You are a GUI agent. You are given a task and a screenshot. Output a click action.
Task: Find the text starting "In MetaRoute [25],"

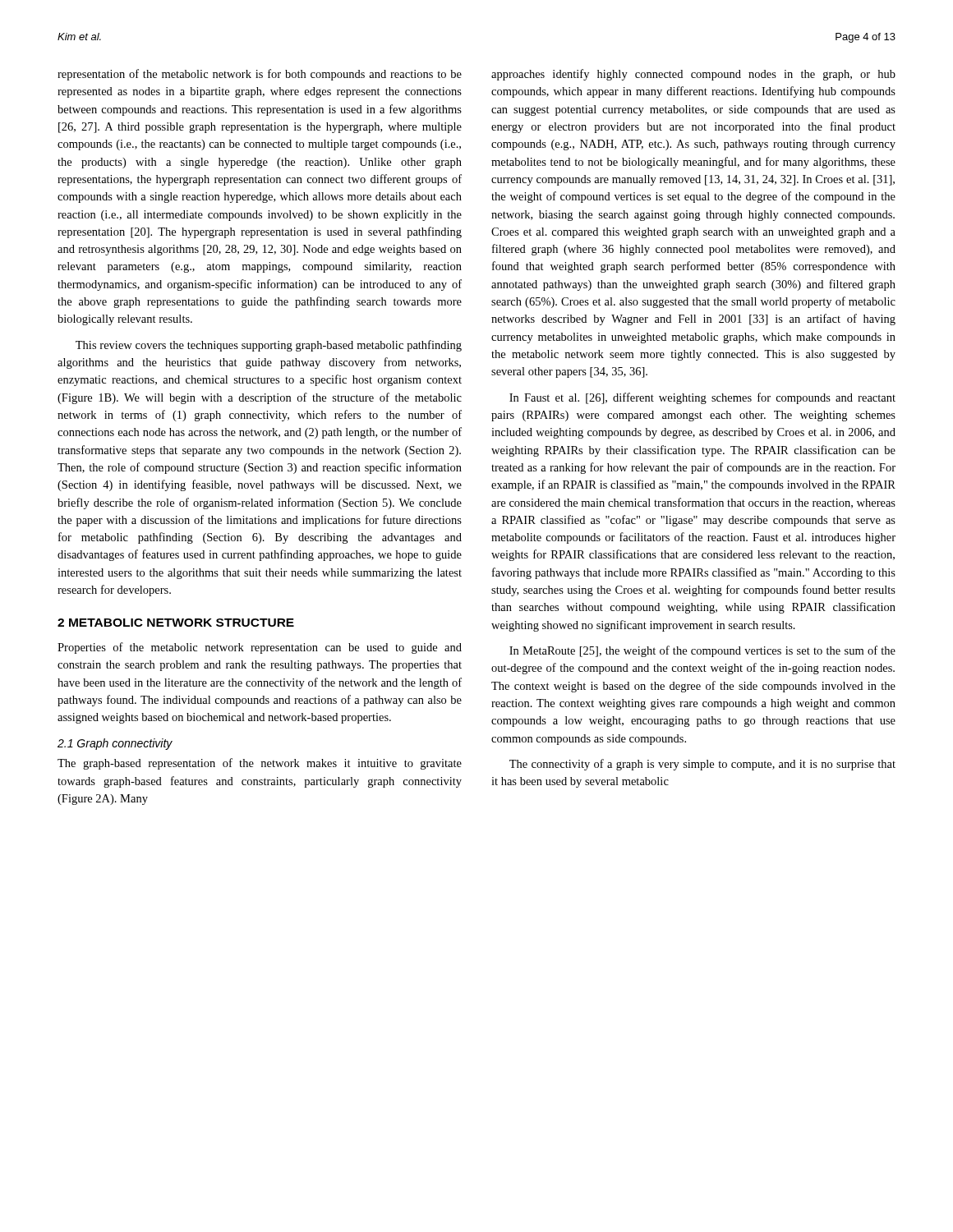(693, 695)
